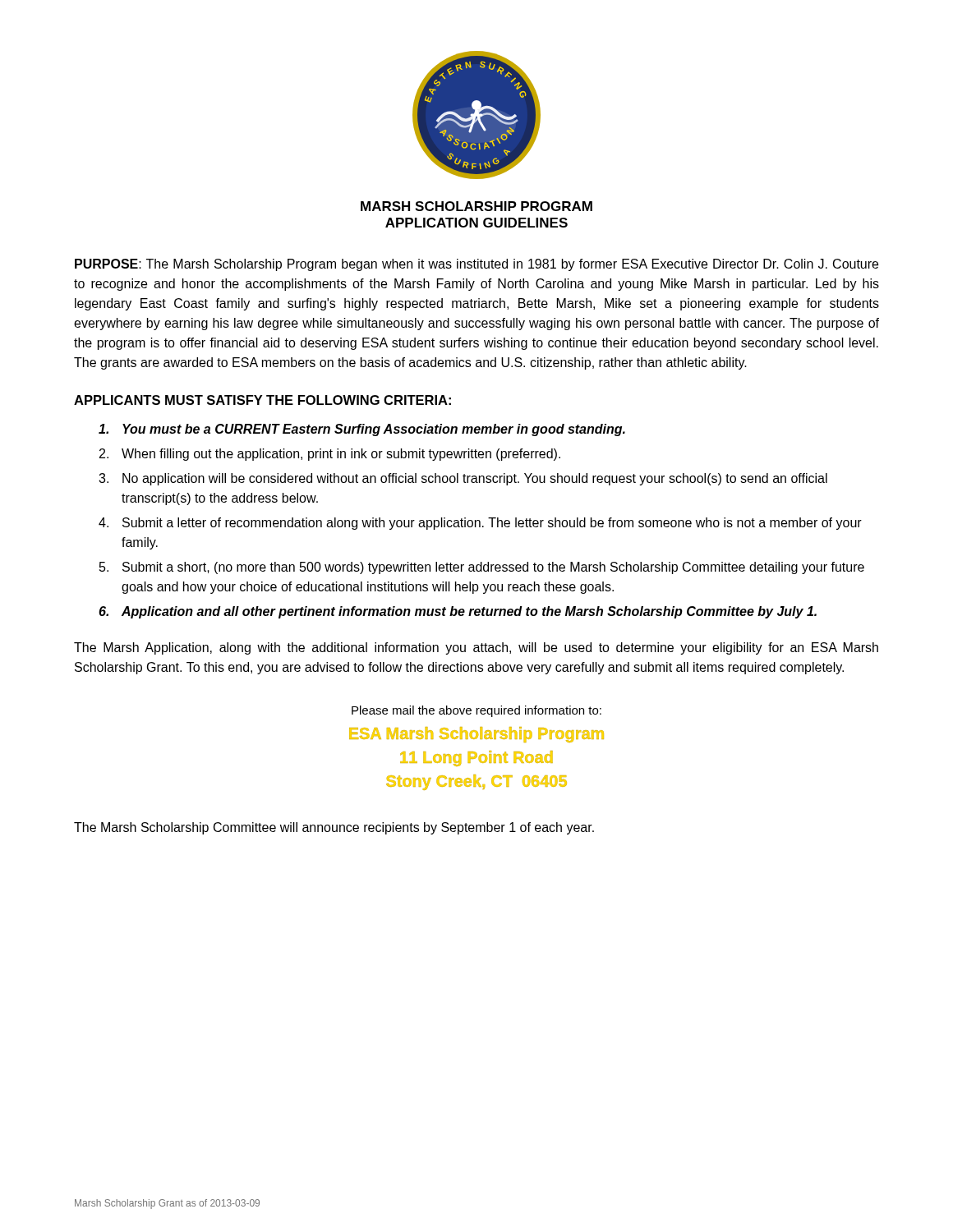Select the block starting "6. Application and all other"
Screen dimensions: 1232x953
[x=489, y=612]
